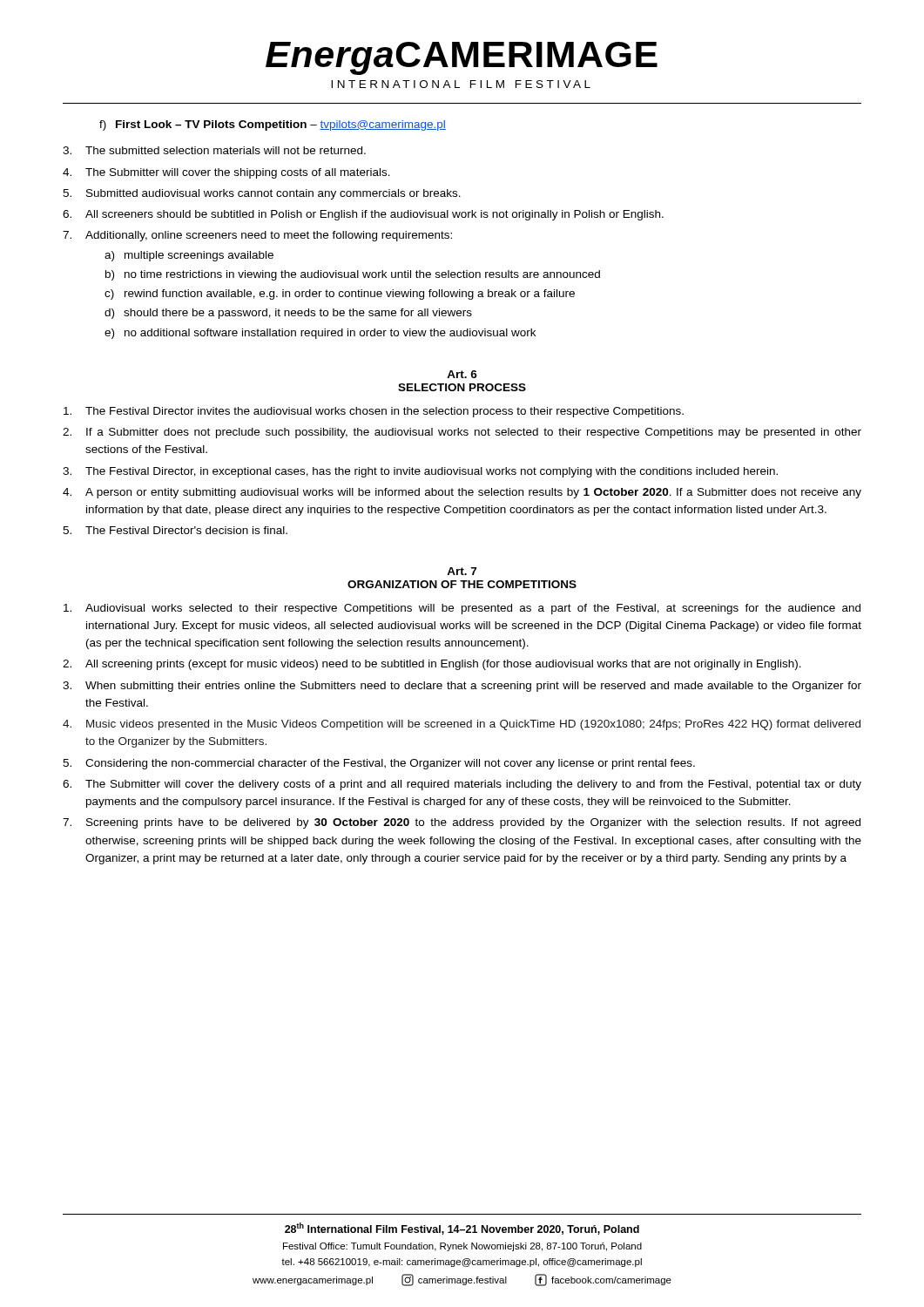Select the section header that reads "Art. 6 SELECTION PROCESS"
This screenshot has width=924, height=1307.
tap(462, 381)
